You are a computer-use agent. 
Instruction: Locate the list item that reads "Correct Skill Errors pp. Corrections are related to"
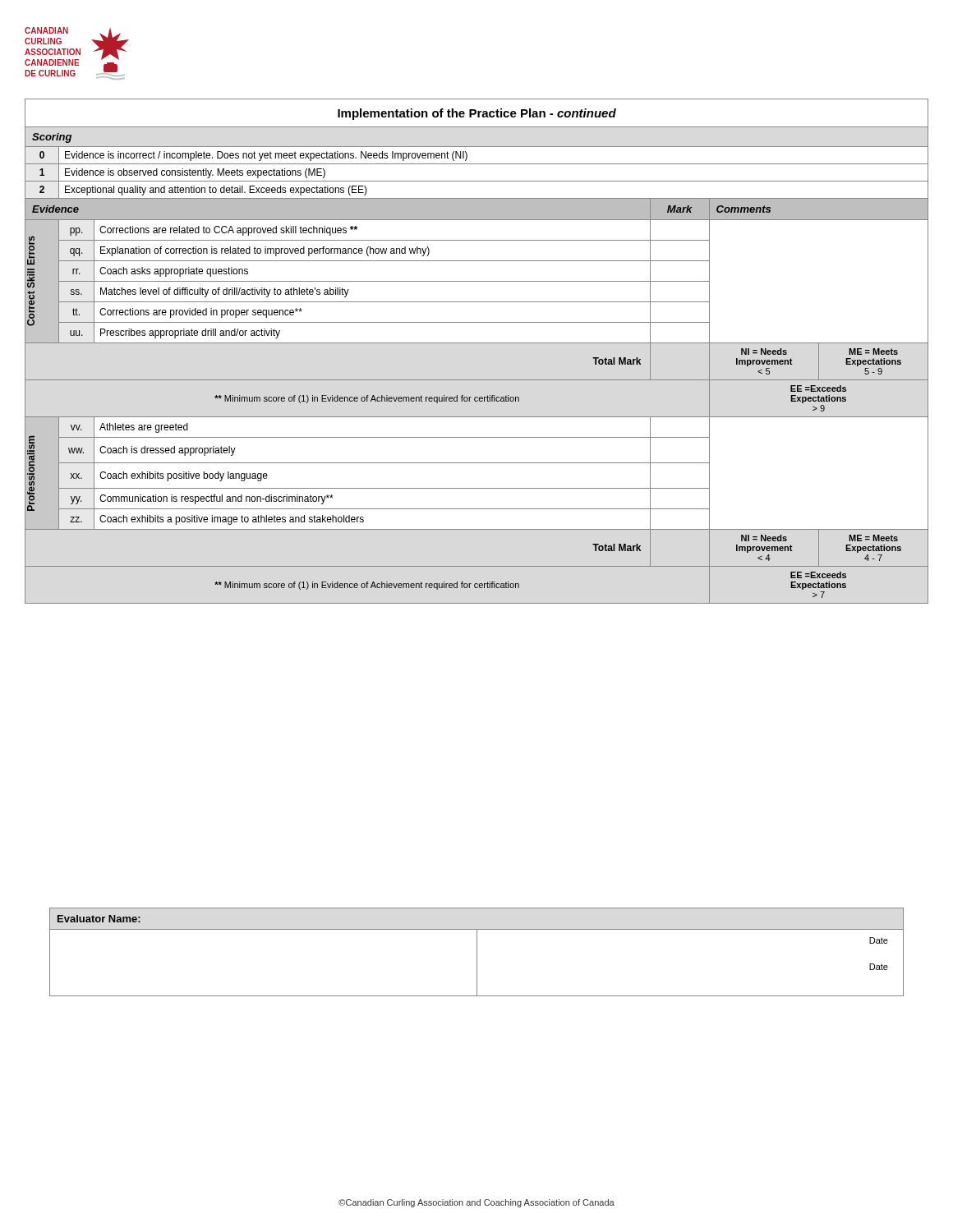tap(476, 230)
